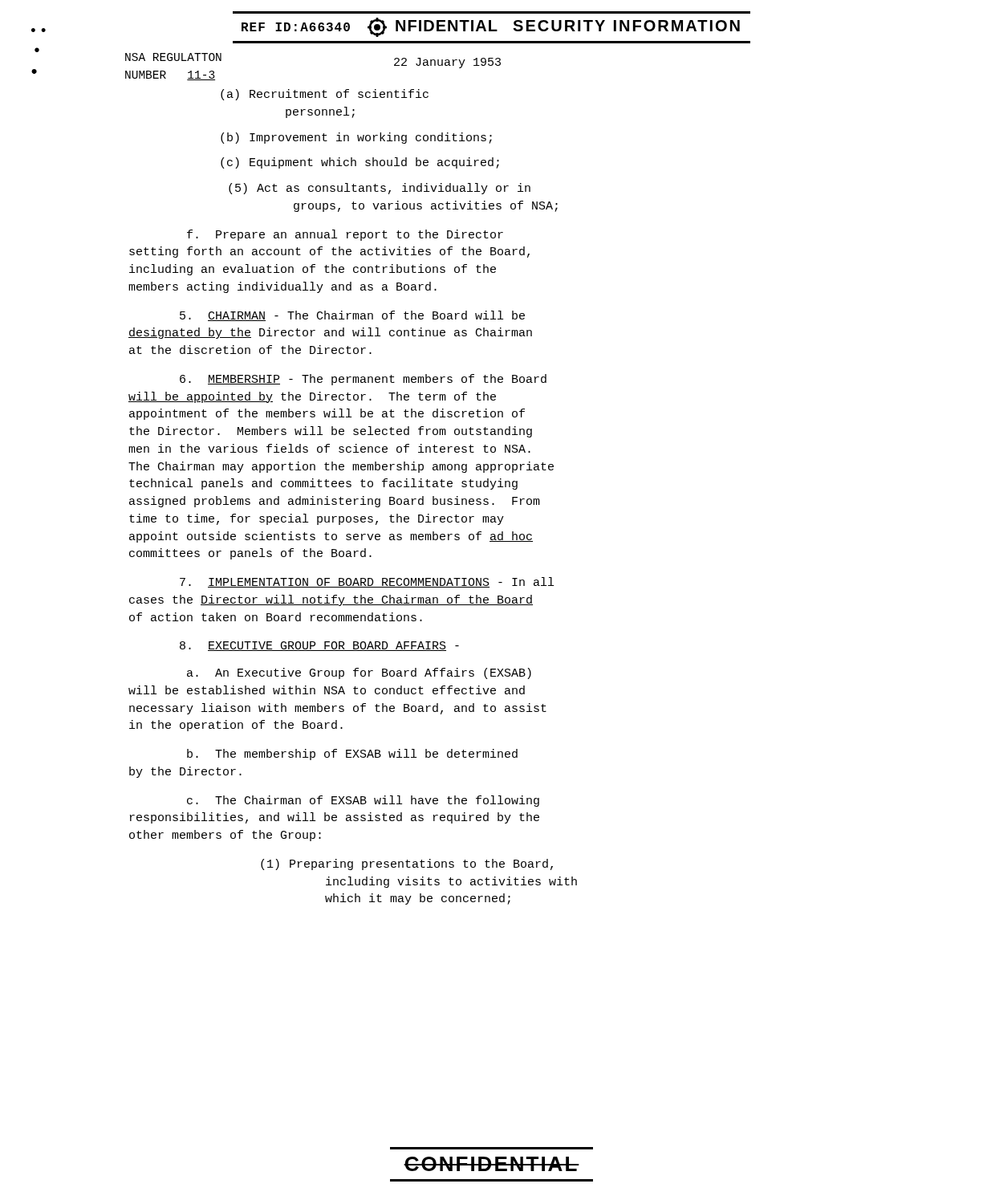Navigate to the text block starting "(b) Improvement in working conditions;"
983x1204 pixels.
[356, 138]
